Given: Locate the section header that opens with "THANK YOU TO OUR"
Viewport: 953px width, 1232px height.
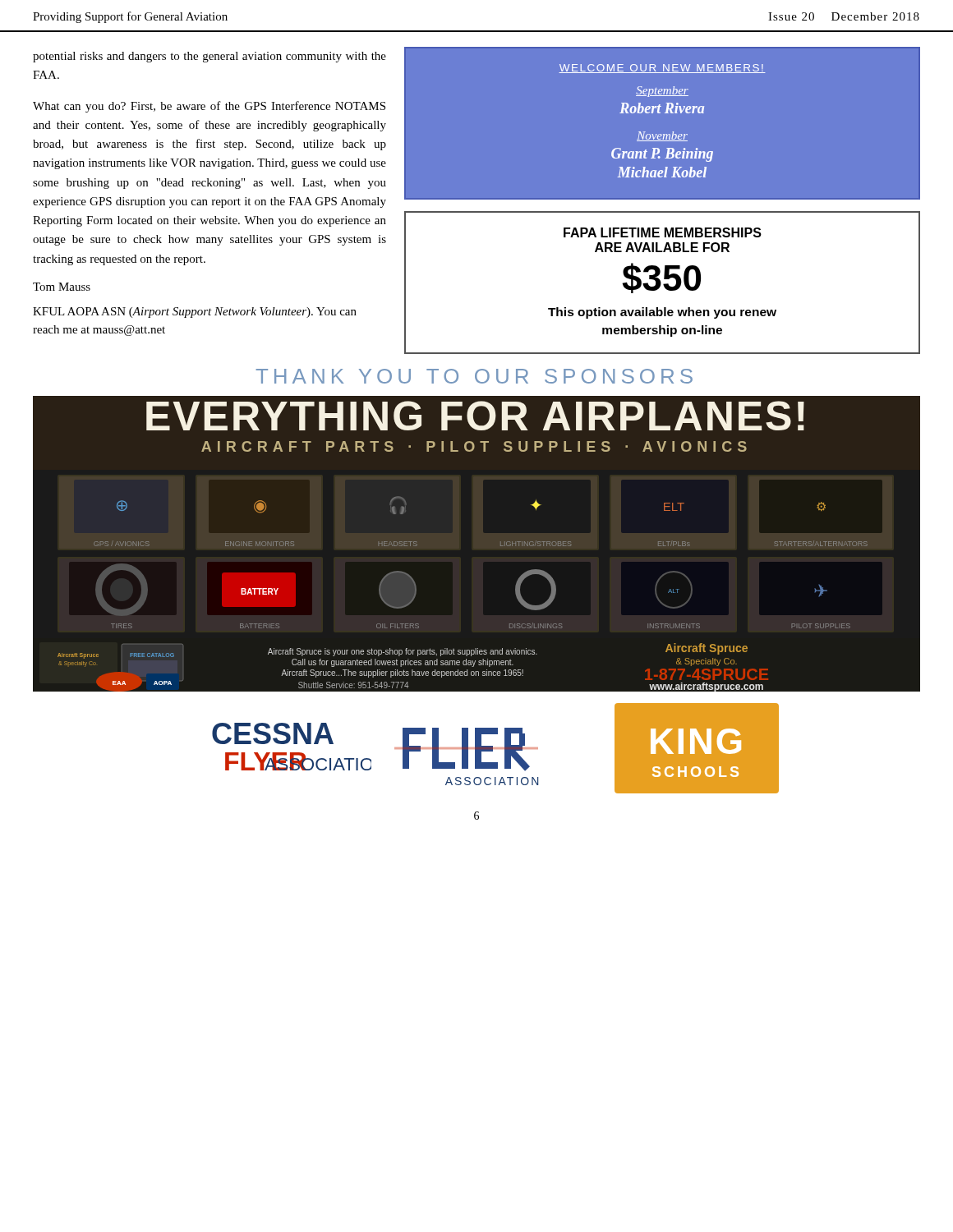Looking at the screenshot, I should [x=476, y=376].
